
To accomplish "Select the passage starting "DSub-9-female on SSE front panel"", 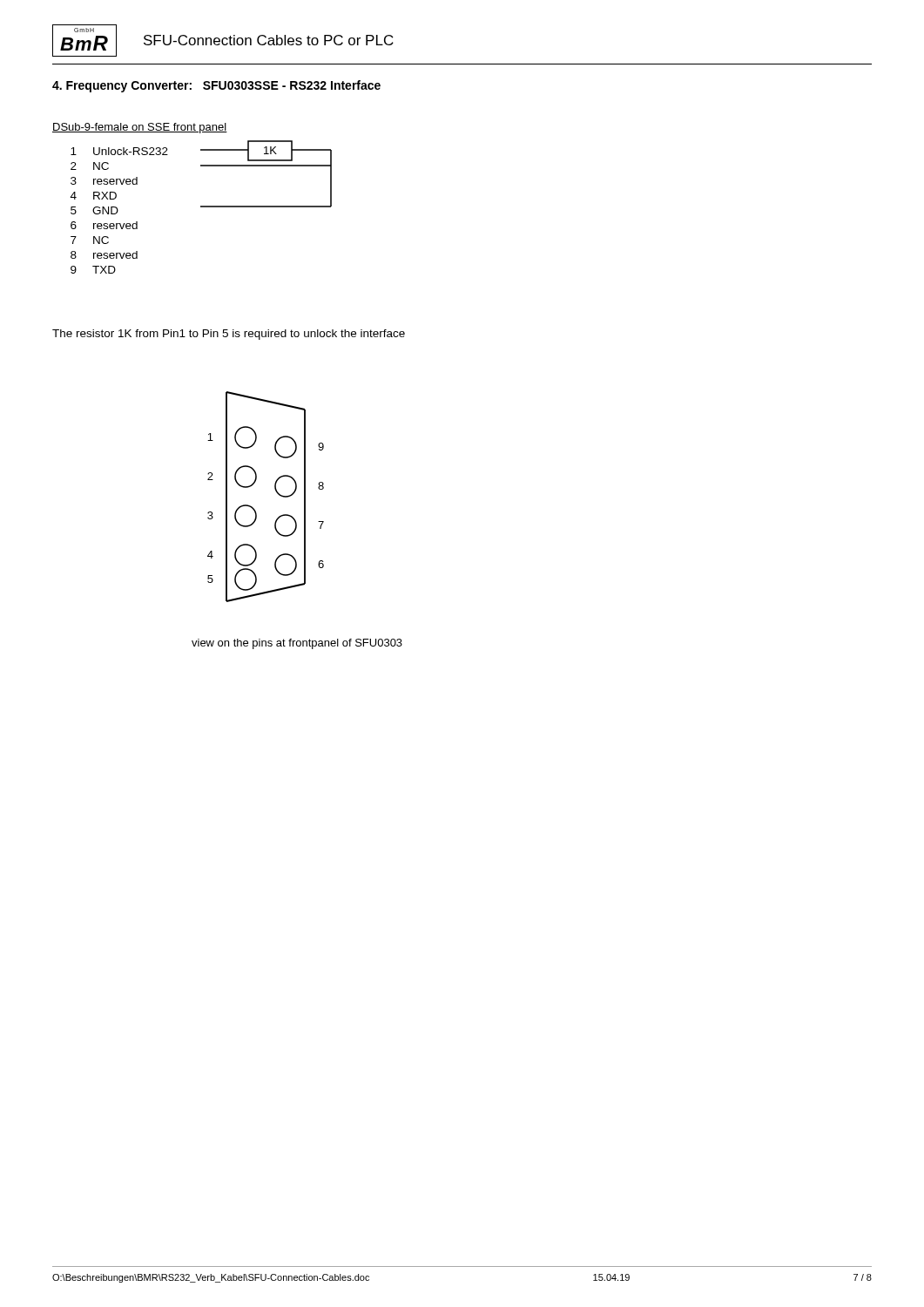I will pos(139,127).
